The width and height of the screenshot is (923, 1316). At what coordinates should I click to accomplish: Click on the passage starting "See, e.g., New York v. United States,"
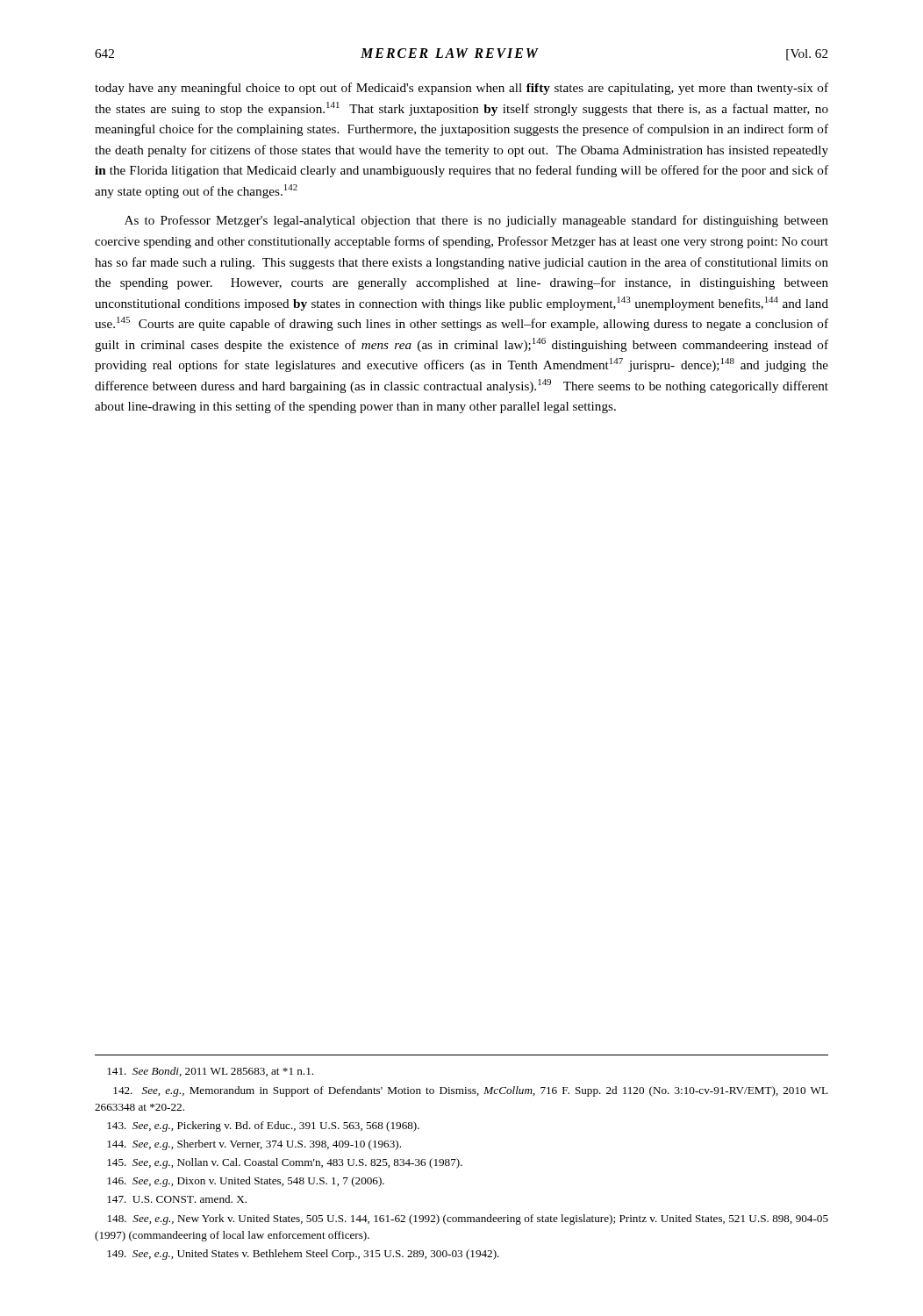(x=462, y=1226)
